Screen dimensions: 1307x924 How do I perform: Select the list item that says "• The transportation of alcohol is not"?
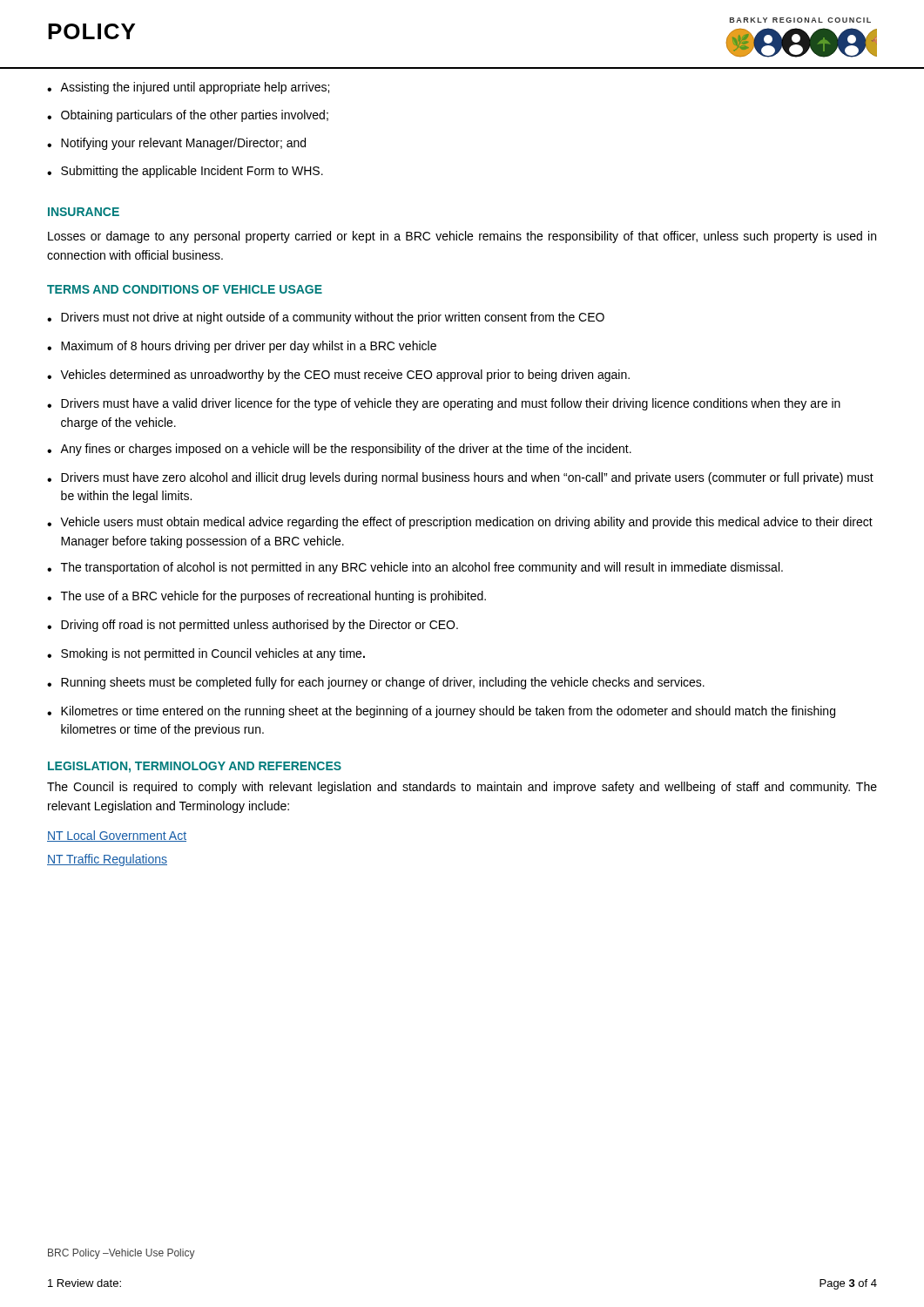tap(415, 569)
